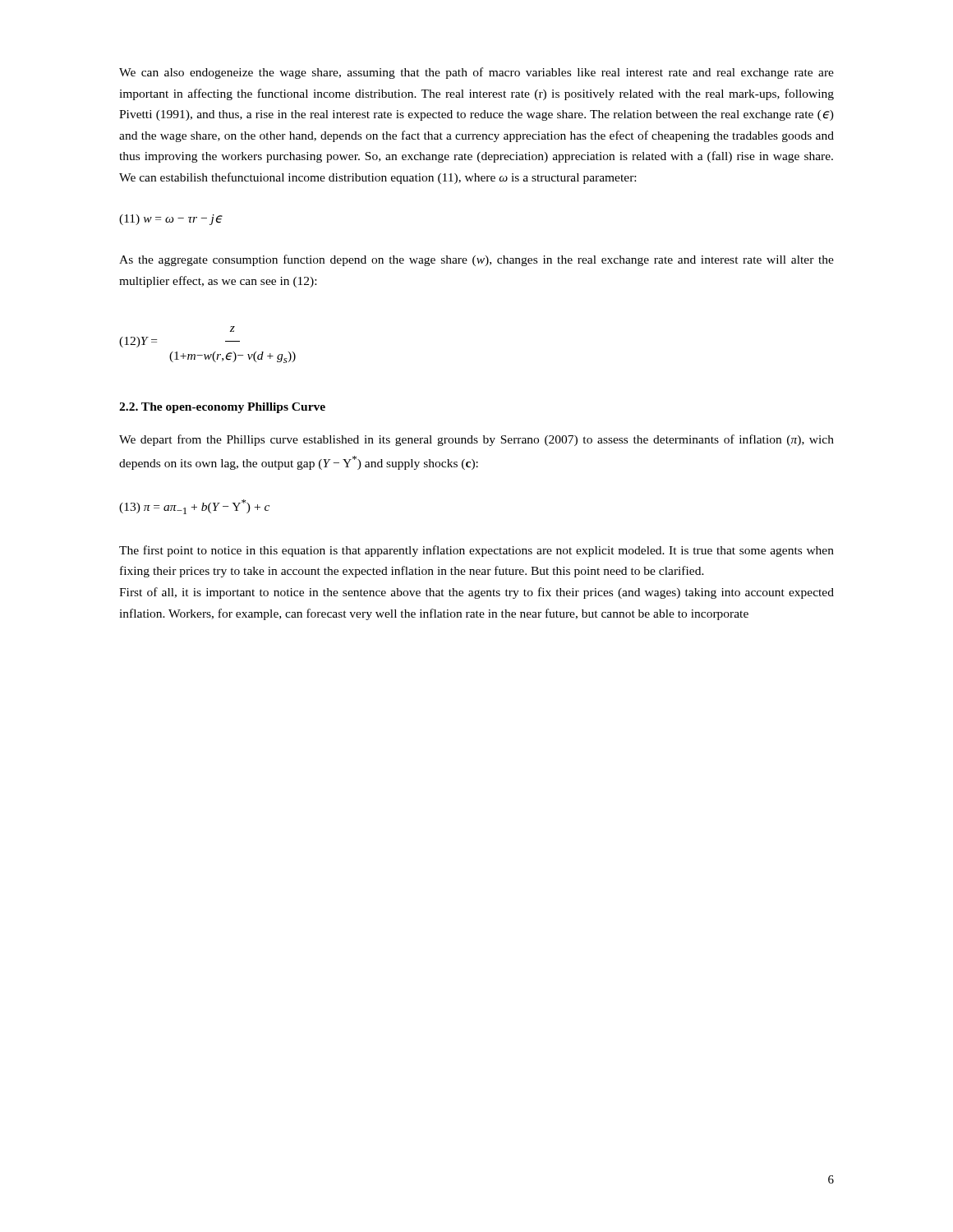Click the passage that begins "As the aggregate consumption"
Image resolution: width=953 pixels, height=1232 pixels.
[x=476, y=270]
